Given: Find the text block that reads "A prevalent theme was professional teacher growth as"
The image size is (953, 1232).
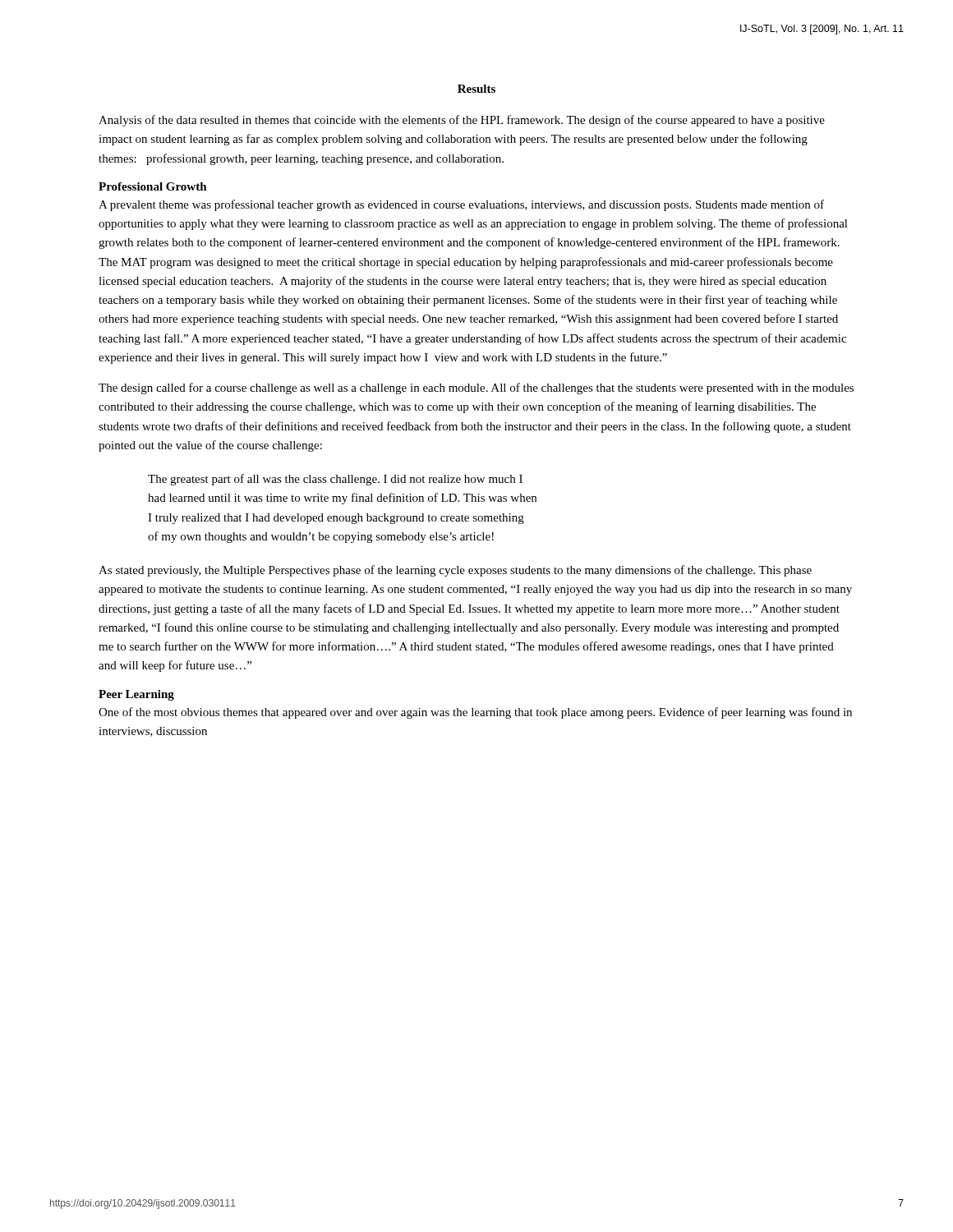Looking at the screenshot, I should (x=473, y=281).
